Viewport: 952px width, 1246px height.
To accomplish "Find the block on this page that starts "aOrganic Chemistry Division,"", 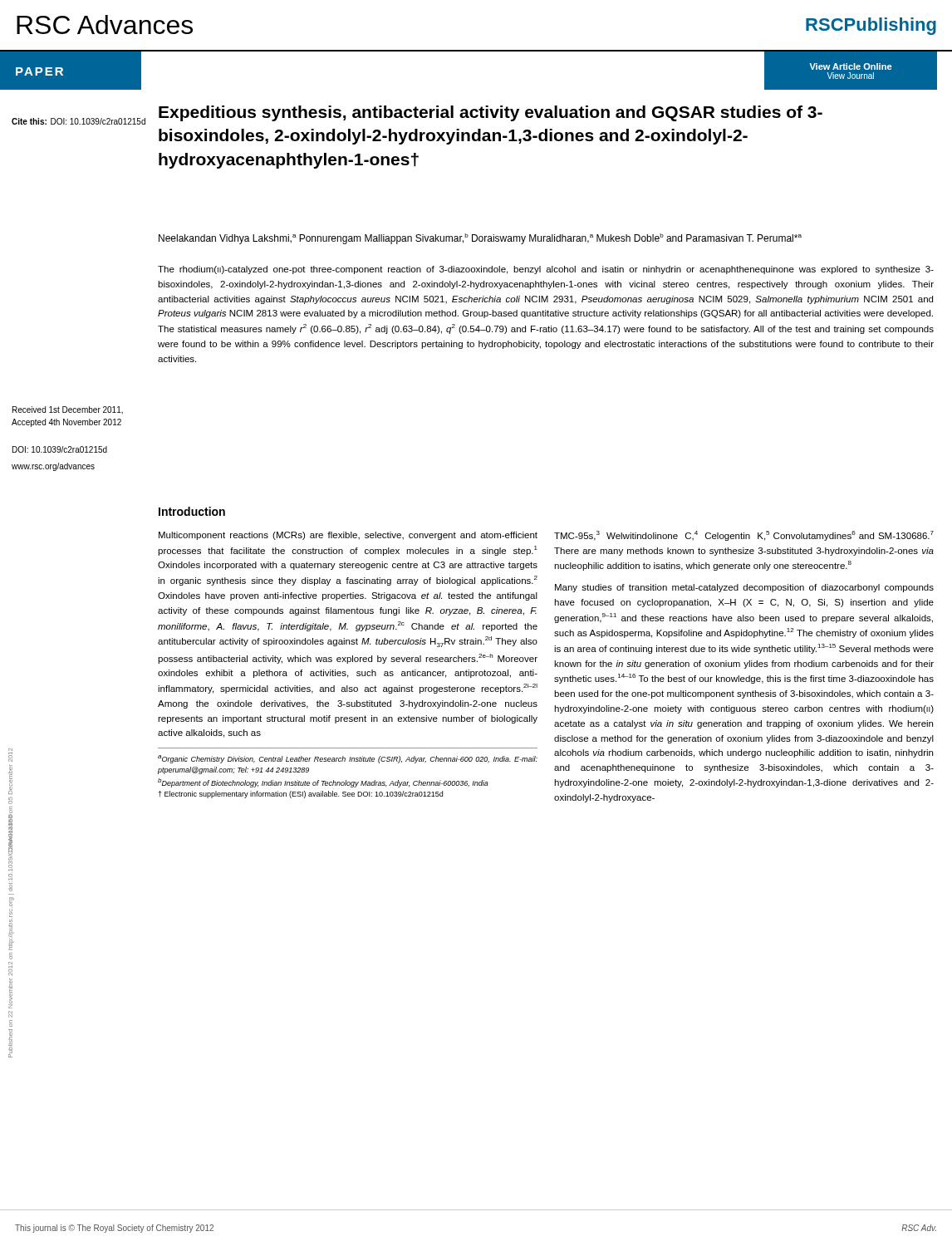I will click(x=348, y=776).
